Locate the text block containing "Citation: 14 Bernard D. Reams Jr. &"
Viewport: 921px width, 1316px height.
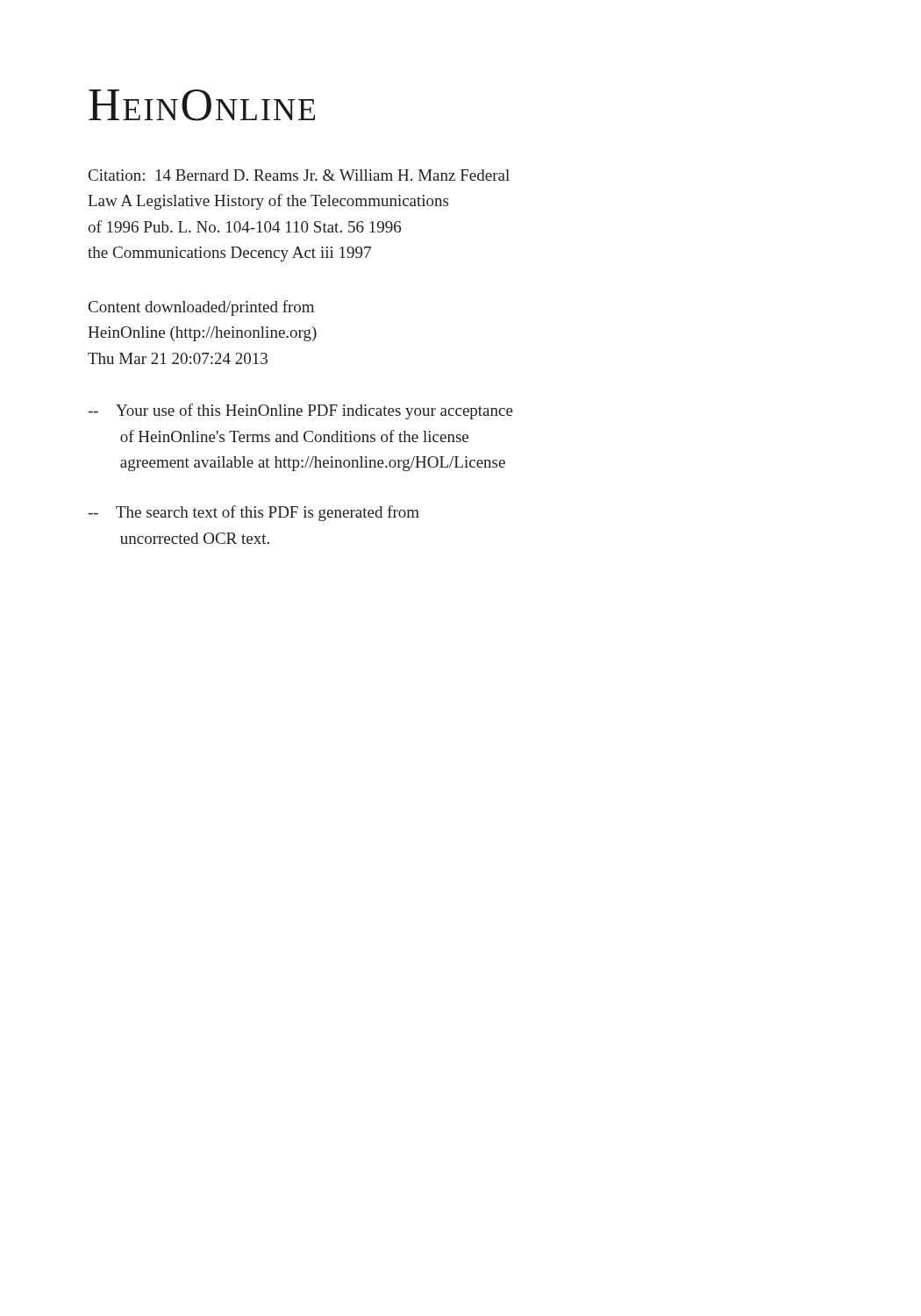pyautogui.click(x=299, y=214)
